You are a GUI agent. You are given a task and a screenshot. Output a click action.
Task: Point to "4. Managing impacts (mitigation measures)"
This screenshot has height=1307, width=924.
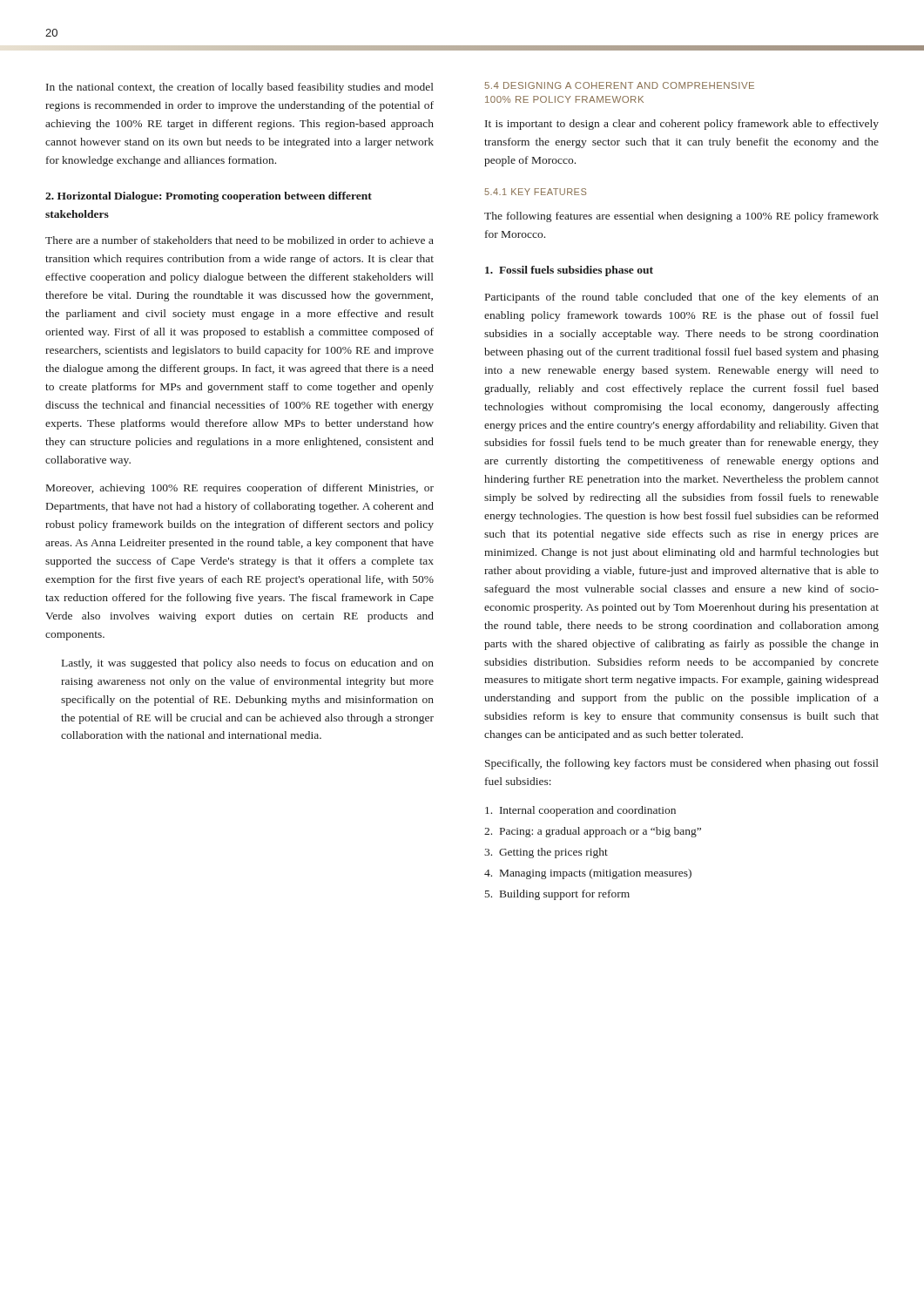(588, 872)
